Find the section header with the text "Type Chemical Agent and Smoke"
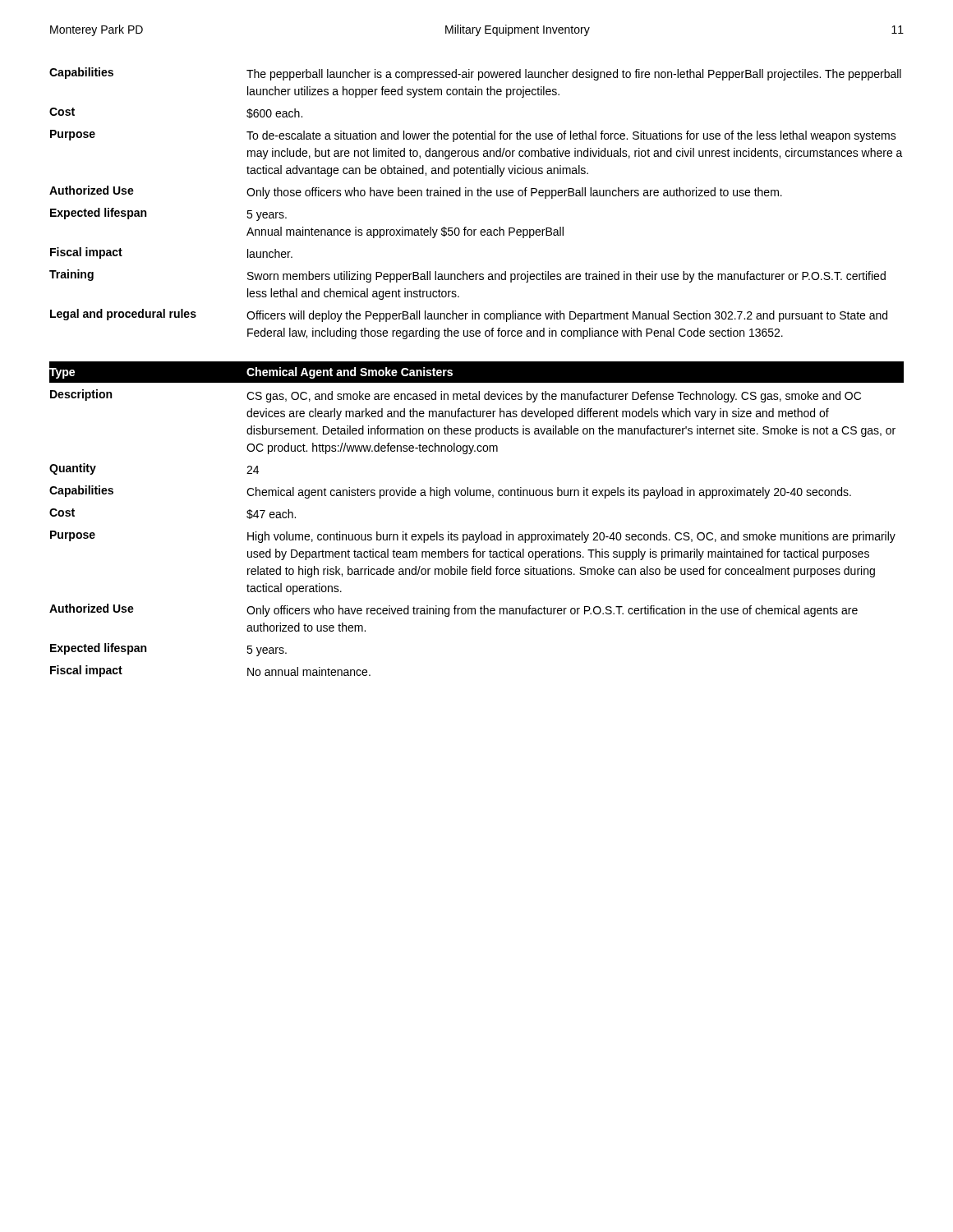 [476, 372]
